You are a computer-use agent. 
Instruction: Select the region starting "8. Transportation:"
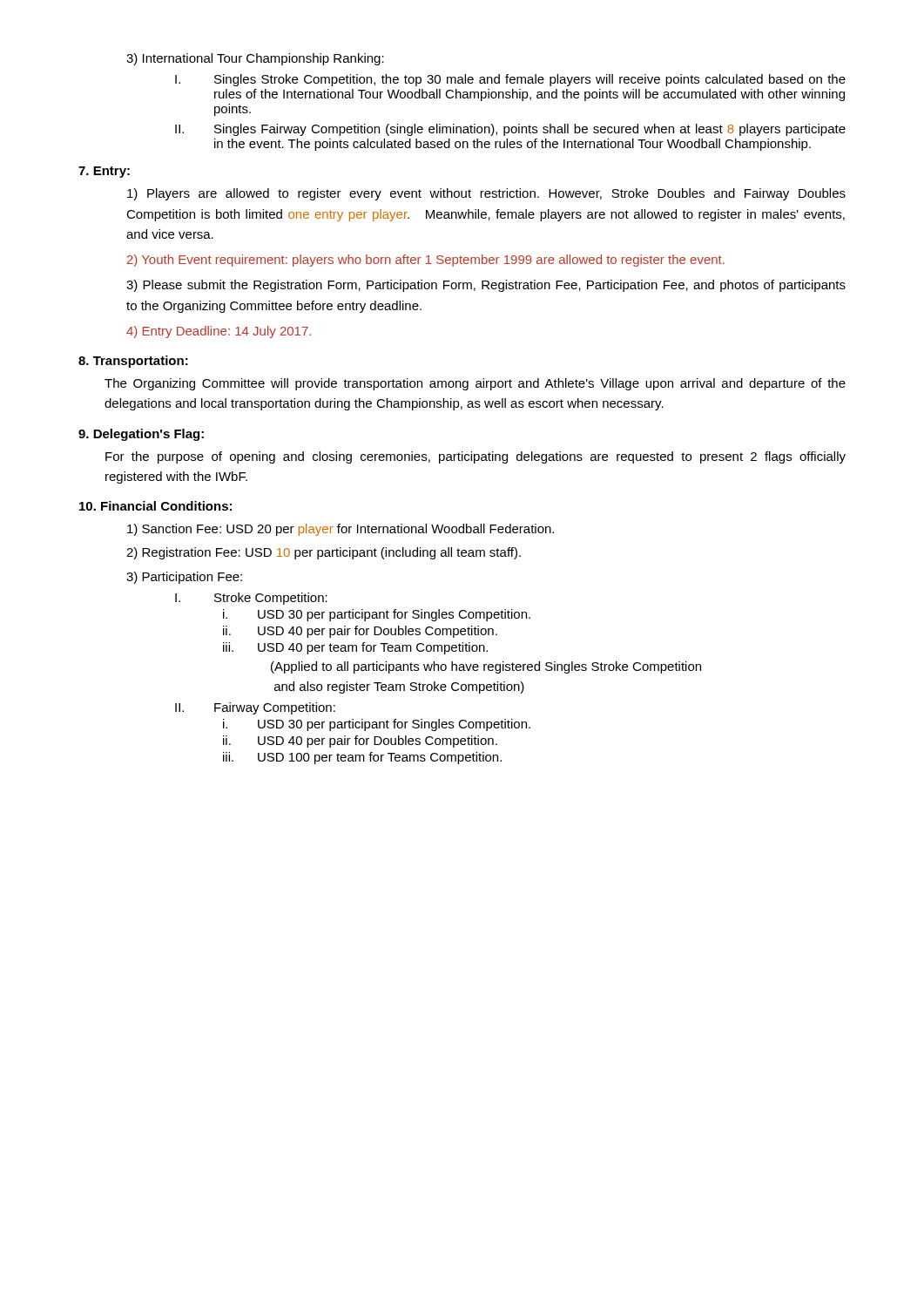(134, 360)
